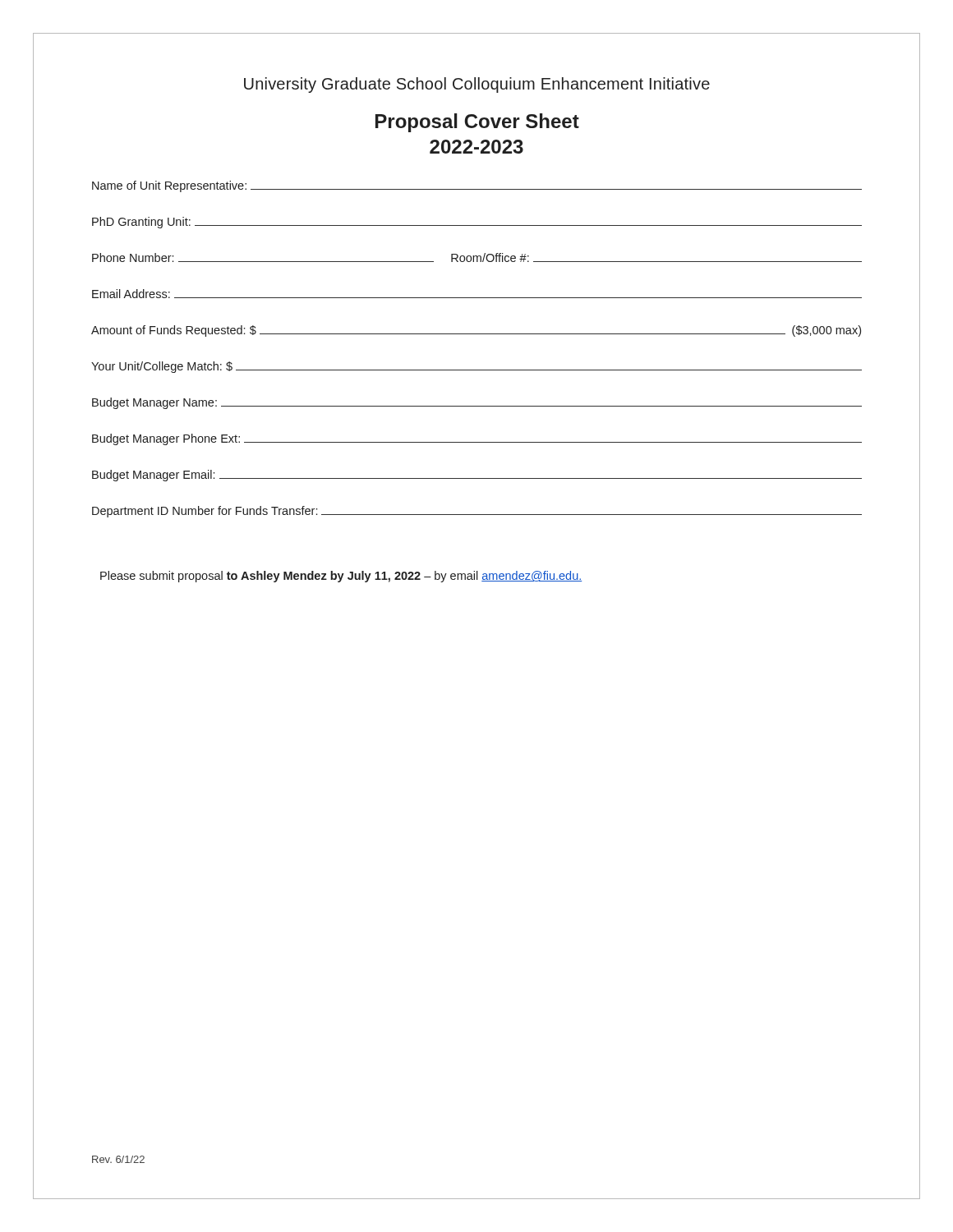This screenshot has height=1232, width=953.
Task: Locate the title that opens with "University Graduate School"
Action: pyautogui.click(x=476, y=84)
